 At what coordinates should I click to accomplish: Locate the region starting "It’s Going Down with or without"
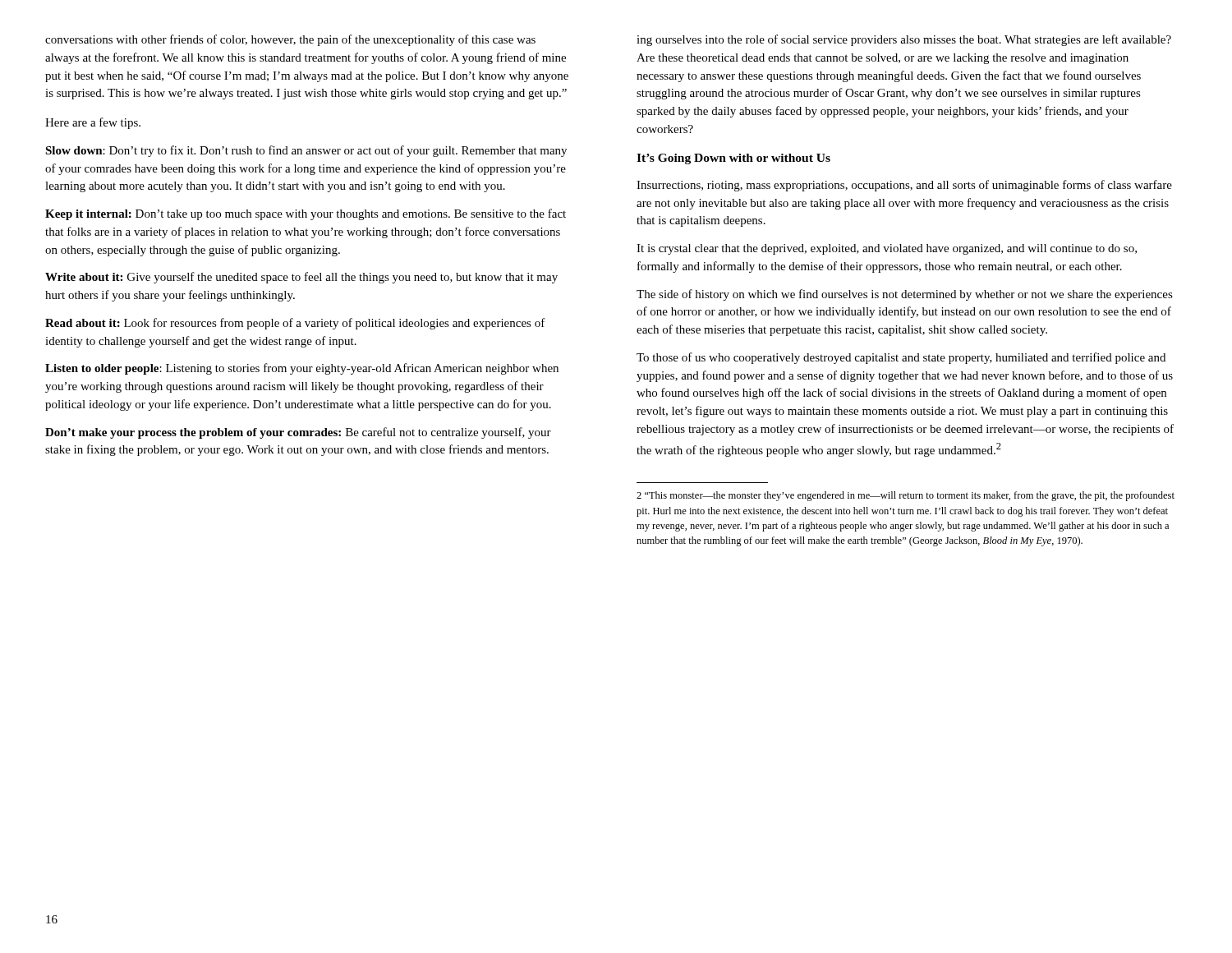733,159
